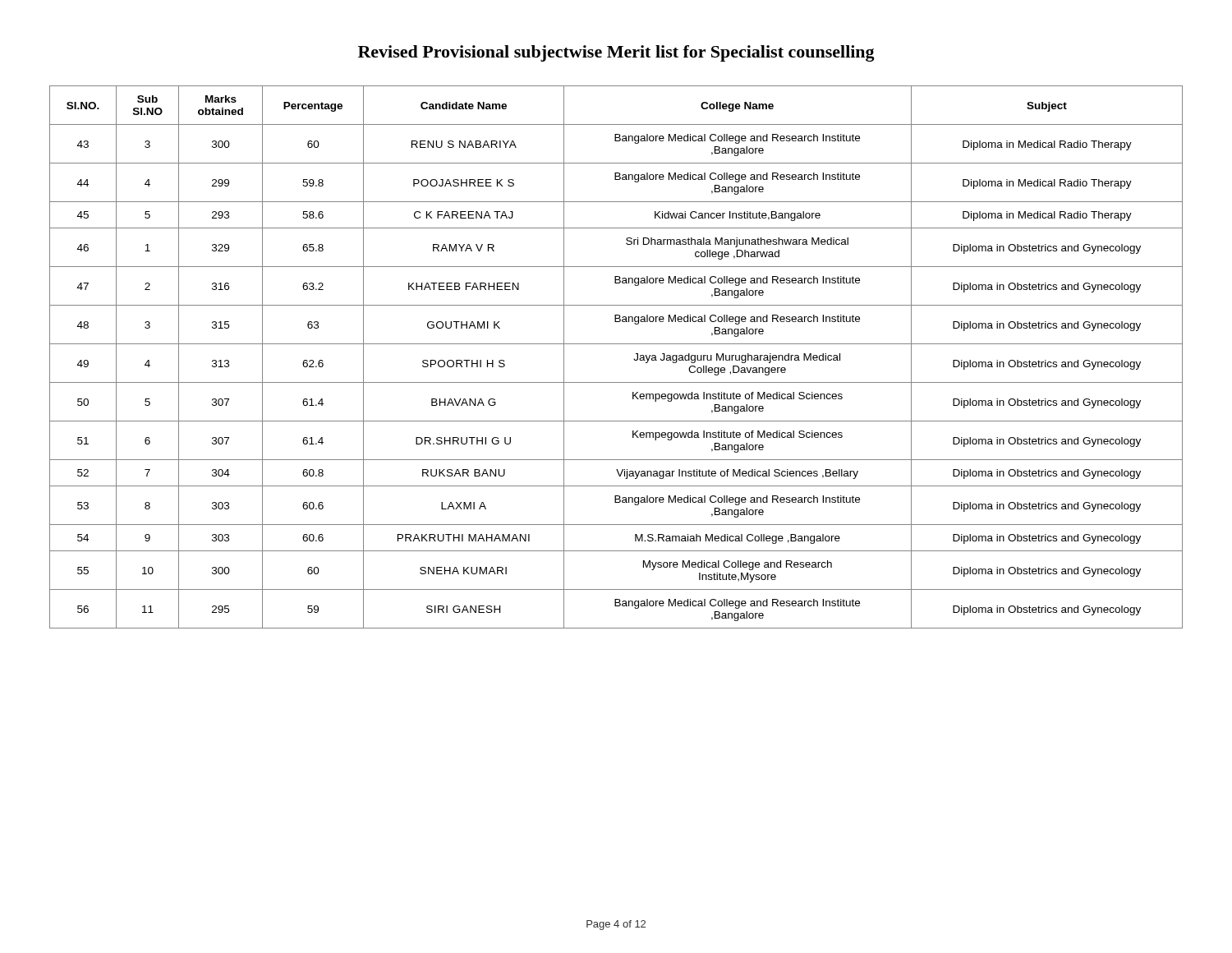1232x953 pixels.
Task: Navigate to the element starting "Revised Provisional subjectwise Merit"
Action: tap(616, 52)
